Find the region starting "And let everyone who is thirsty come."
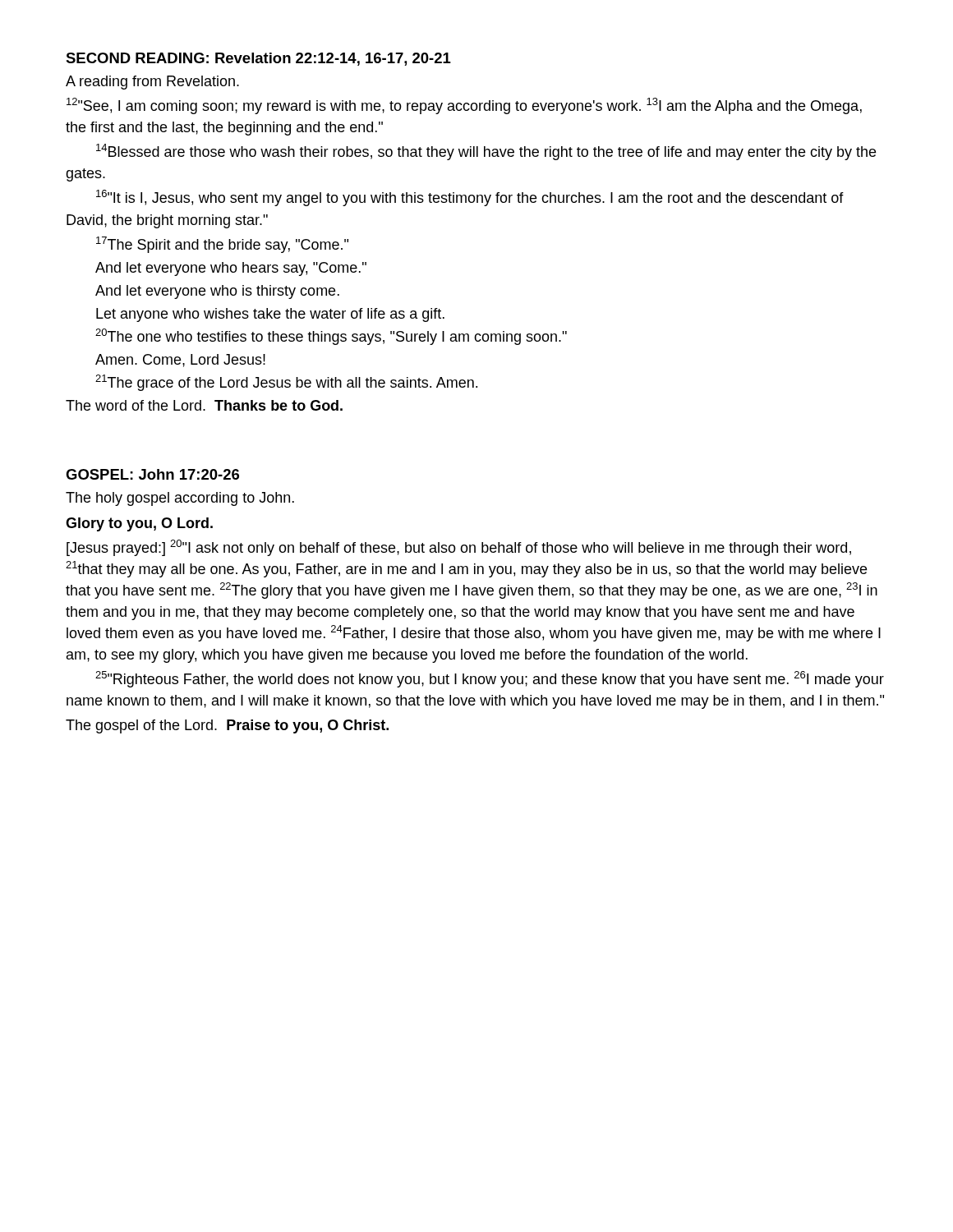 pyautogui.click(x=218, y=291)
